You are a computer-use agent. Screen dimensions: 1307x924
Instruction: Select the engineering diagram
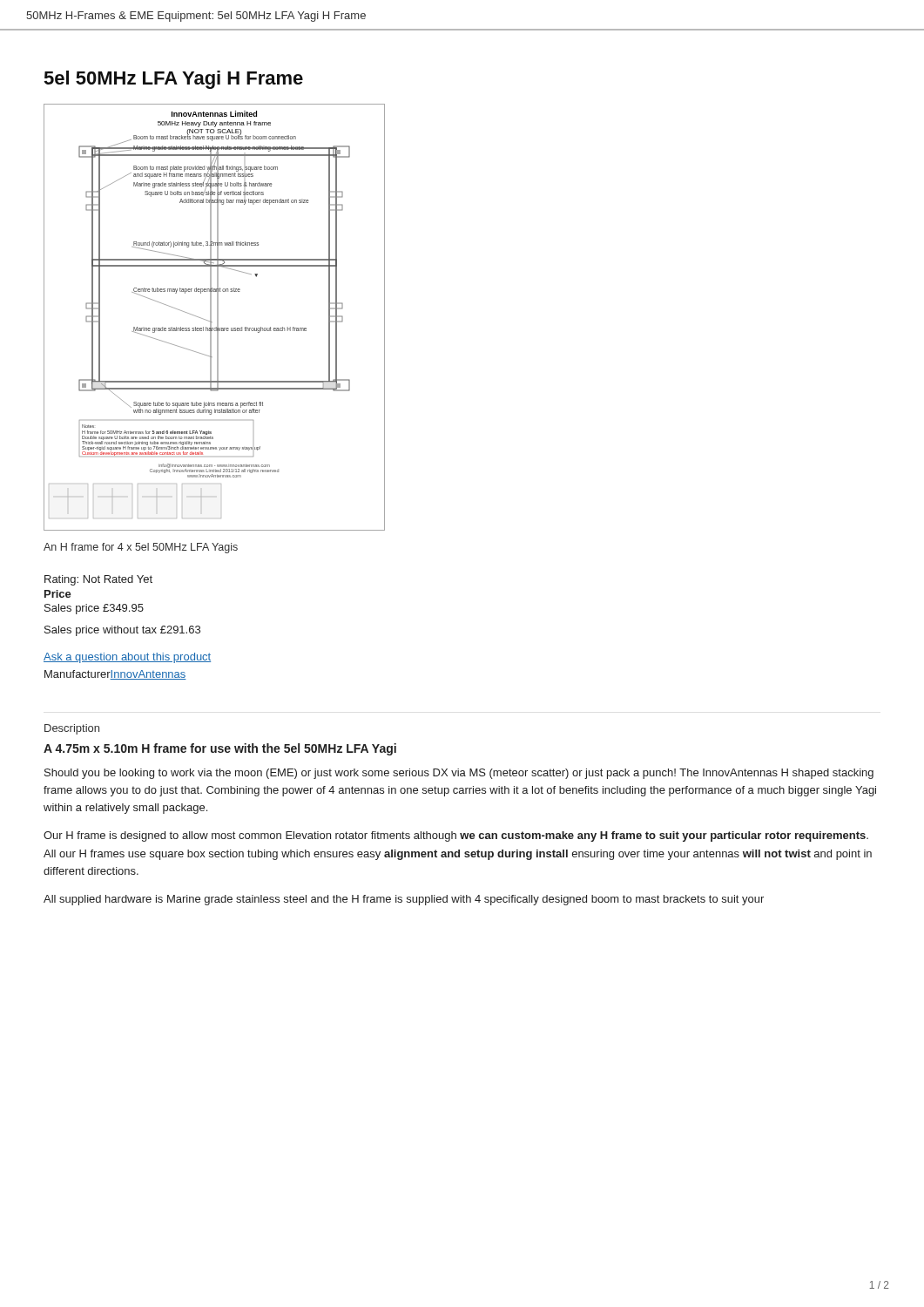[x=214, y=317]
